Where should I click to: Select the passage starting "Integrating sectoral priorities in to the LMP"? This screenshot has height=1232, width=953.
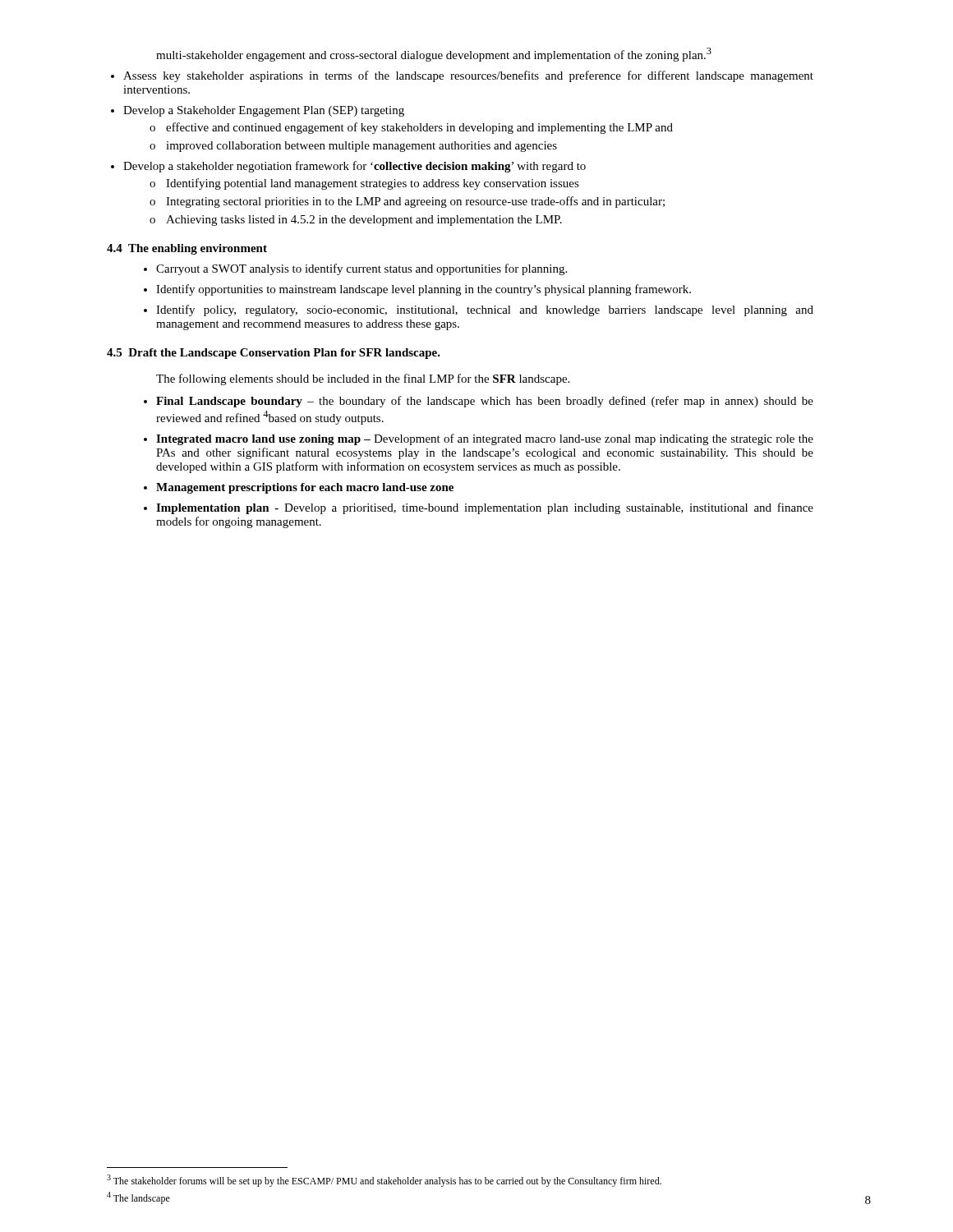tap(481, 202)
